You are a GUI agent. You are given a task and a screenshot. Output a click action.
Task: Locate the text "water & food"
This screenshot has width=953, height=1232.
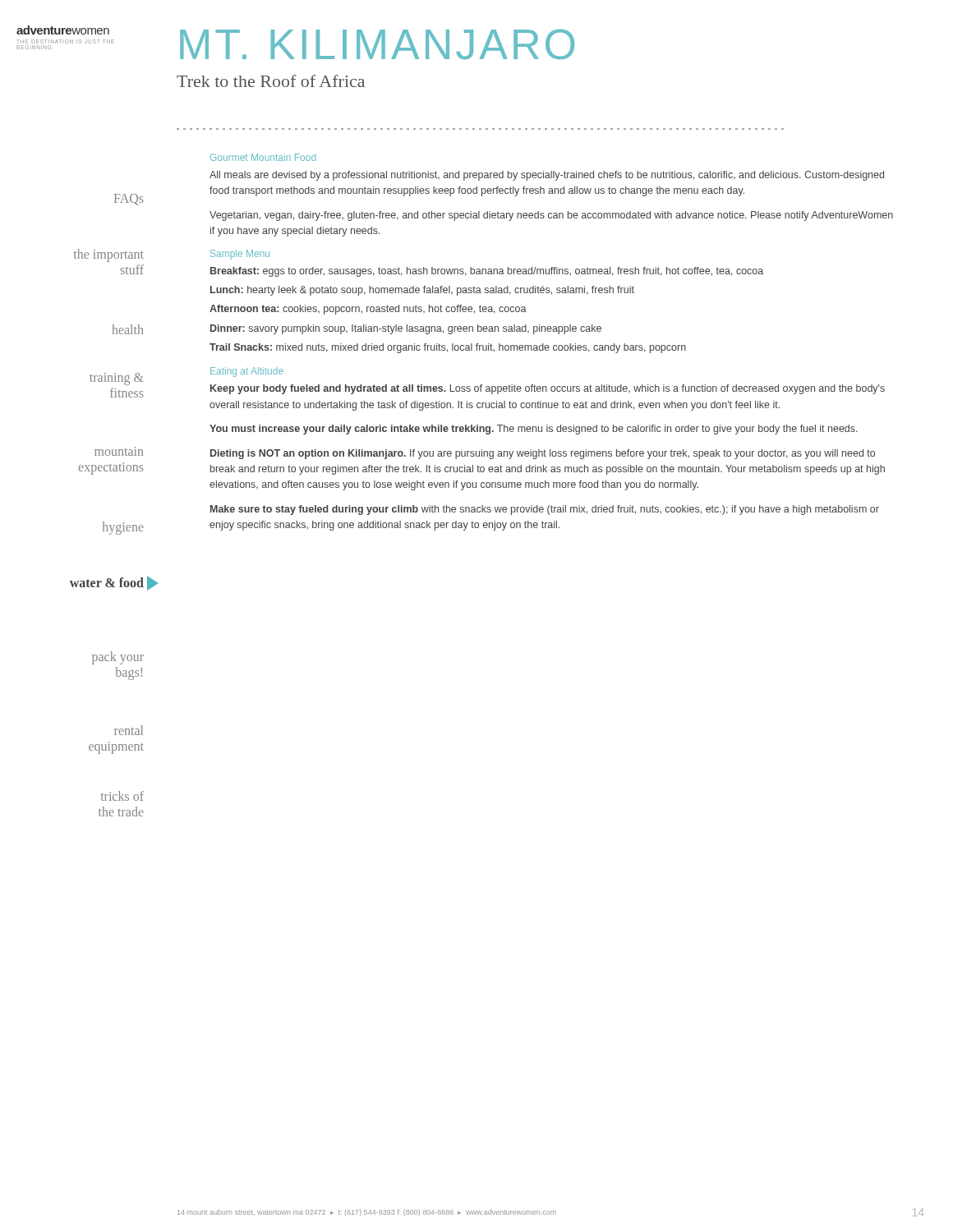(x=107, y=583)
